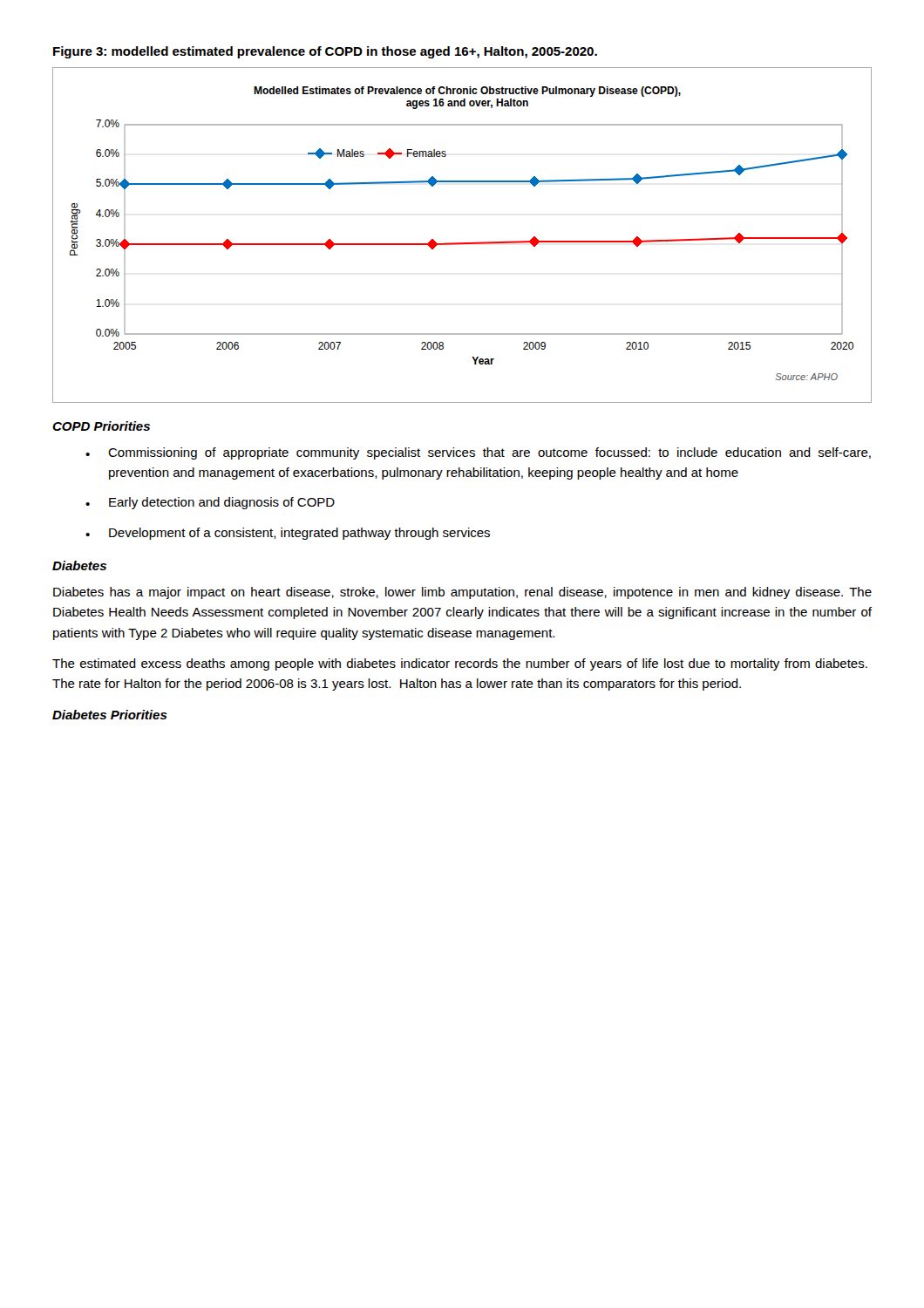Click the passage that begins "• Early detection and diagnosis of"

(x=210, y=502)
